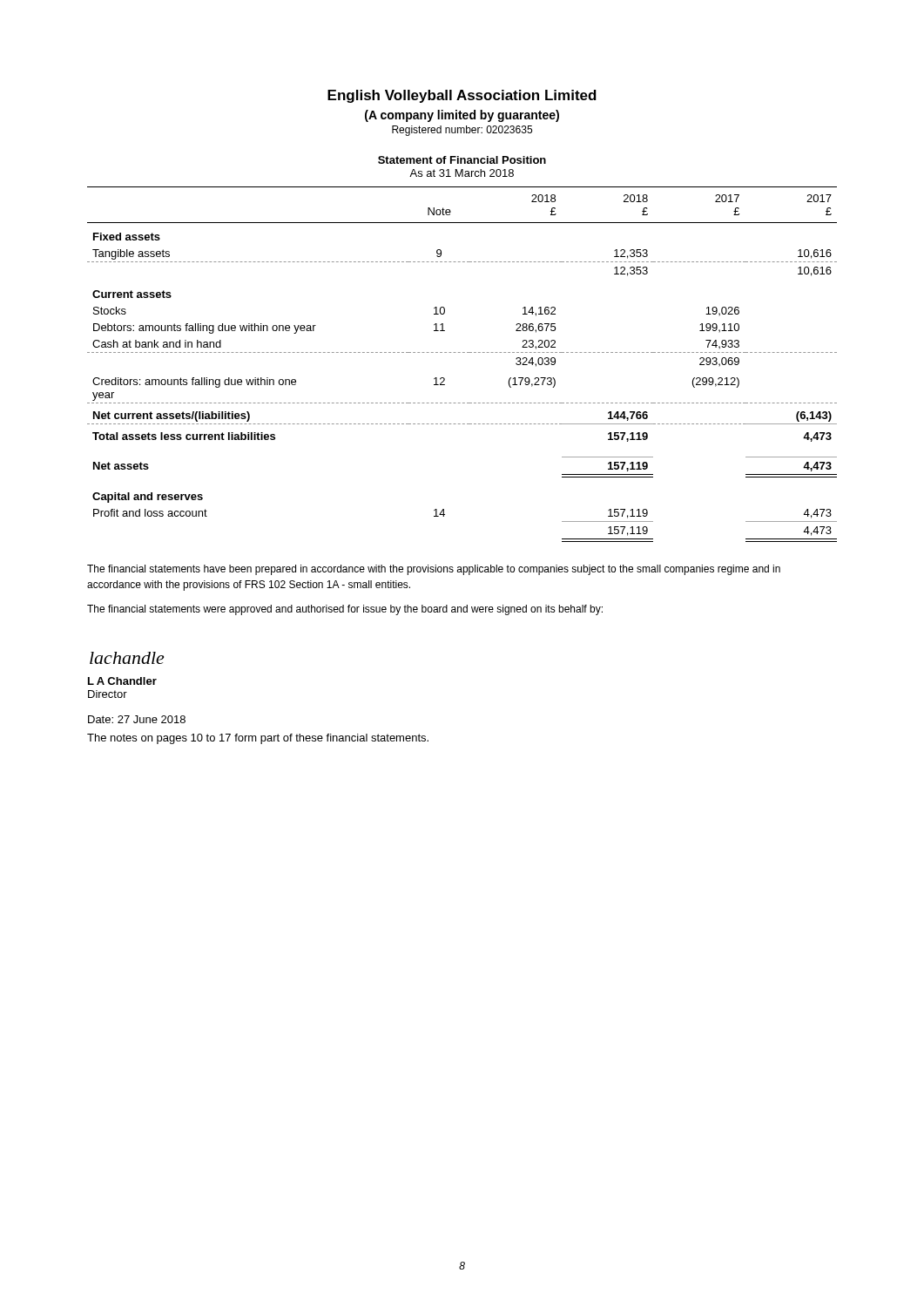Click on the table containing "Total assets less current"

pos(462,364)
